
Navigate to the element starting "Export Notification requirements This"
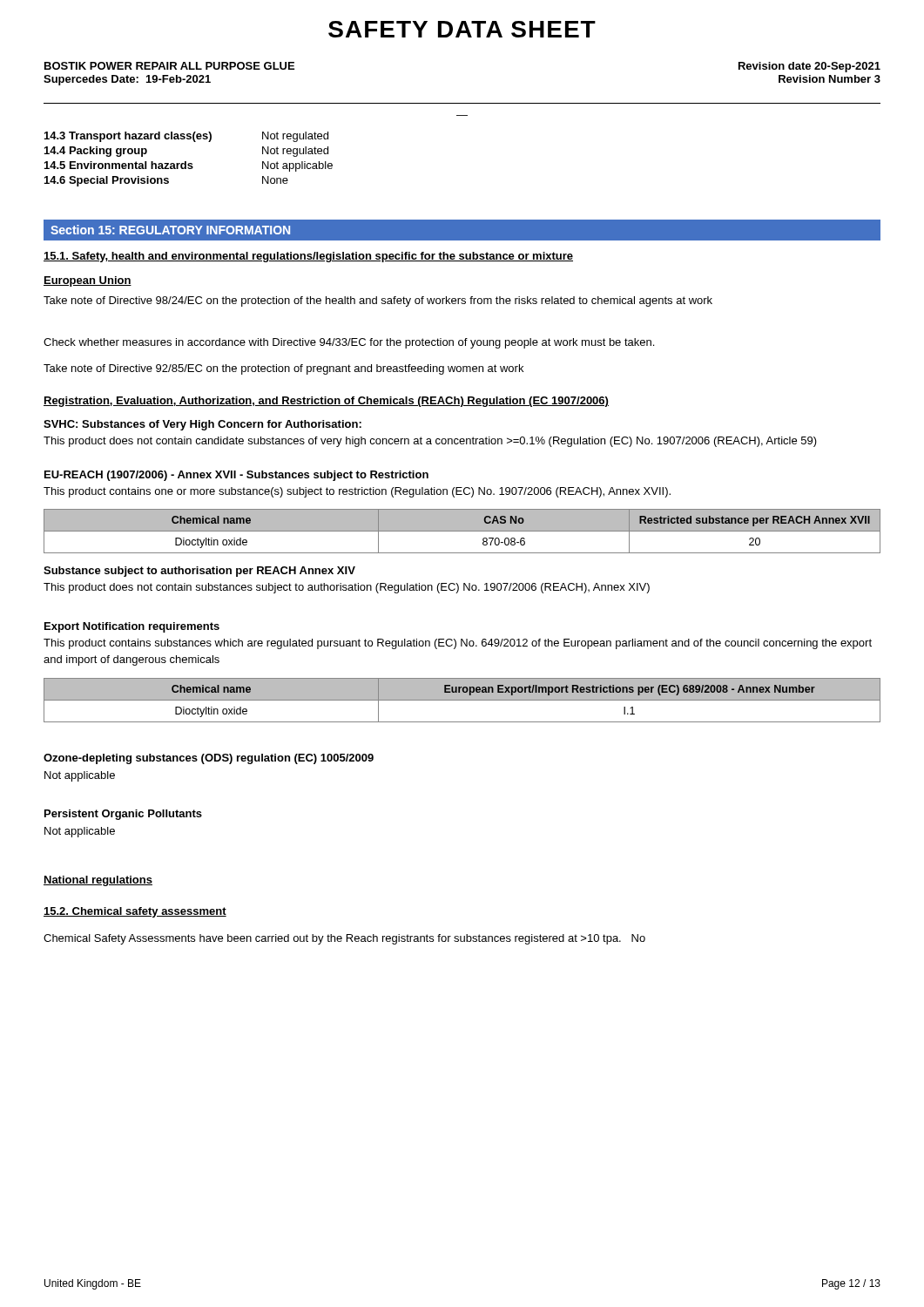coord(458,642)
